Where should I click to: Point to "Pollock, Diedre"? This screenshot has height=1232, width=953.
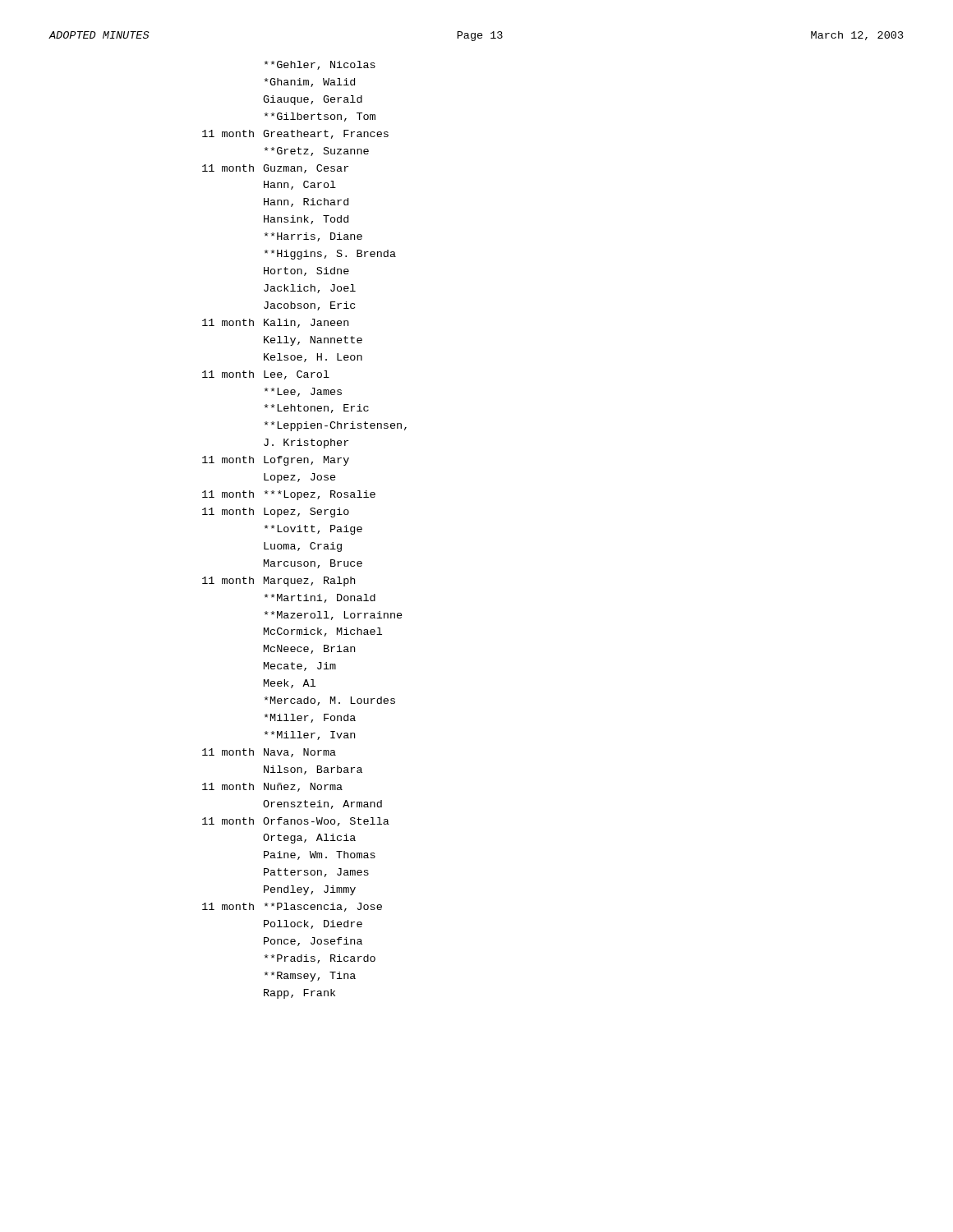(x=313, y=924)
